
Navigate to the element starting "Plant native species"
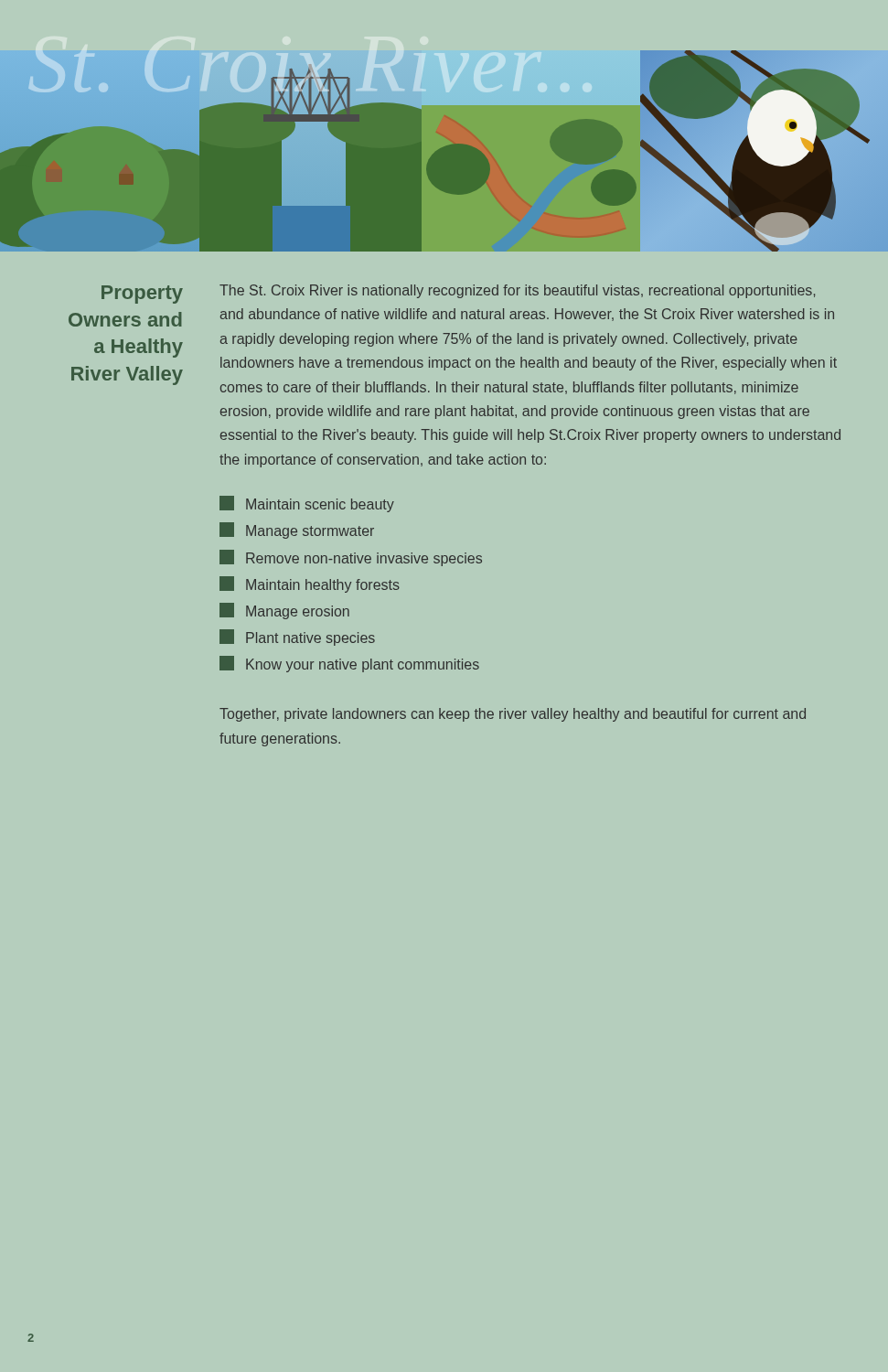[297, 638]
